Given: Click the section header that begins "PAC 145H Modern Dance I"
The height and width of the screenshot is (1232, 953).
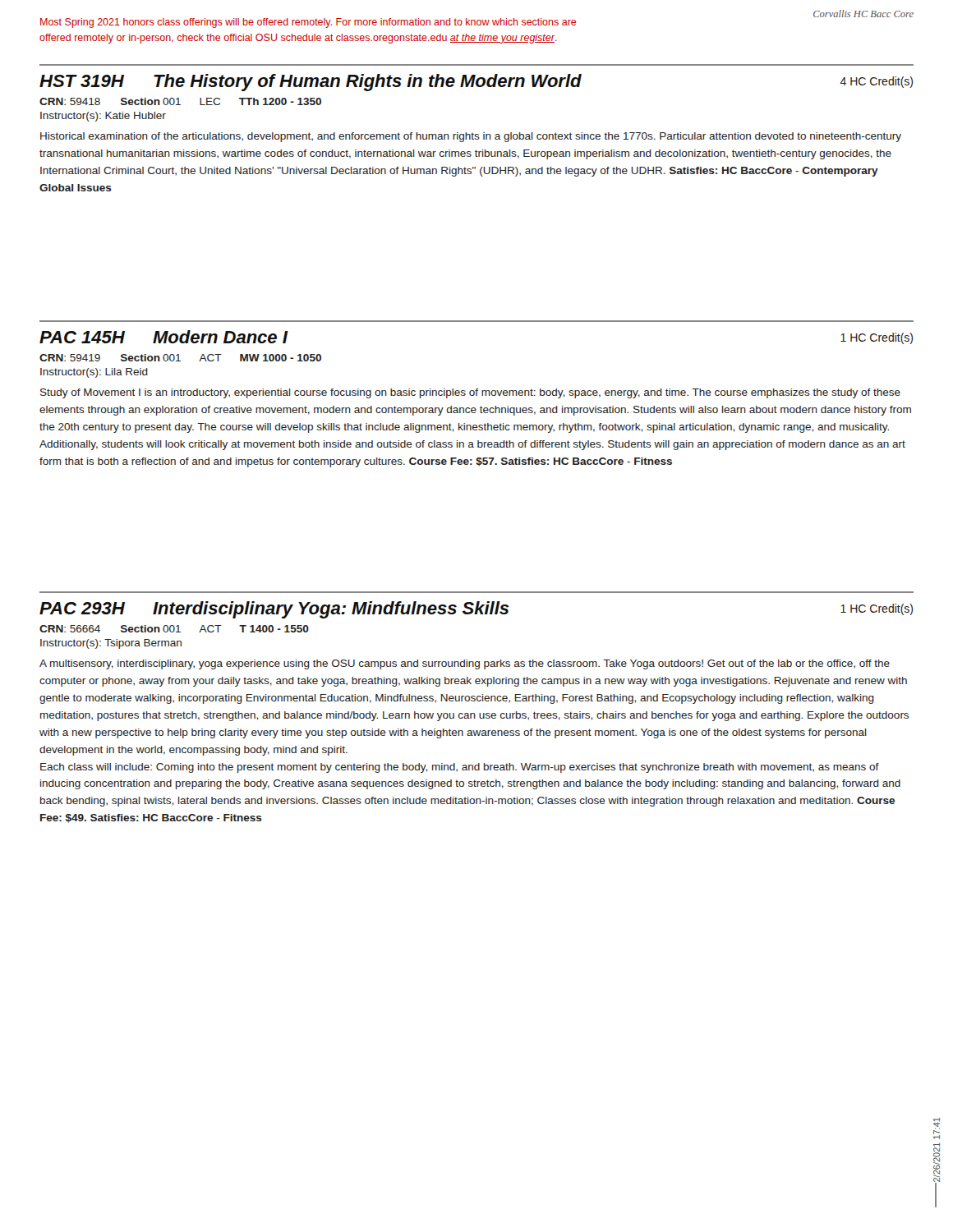Looking at the screenshot, I should point(86,337).
